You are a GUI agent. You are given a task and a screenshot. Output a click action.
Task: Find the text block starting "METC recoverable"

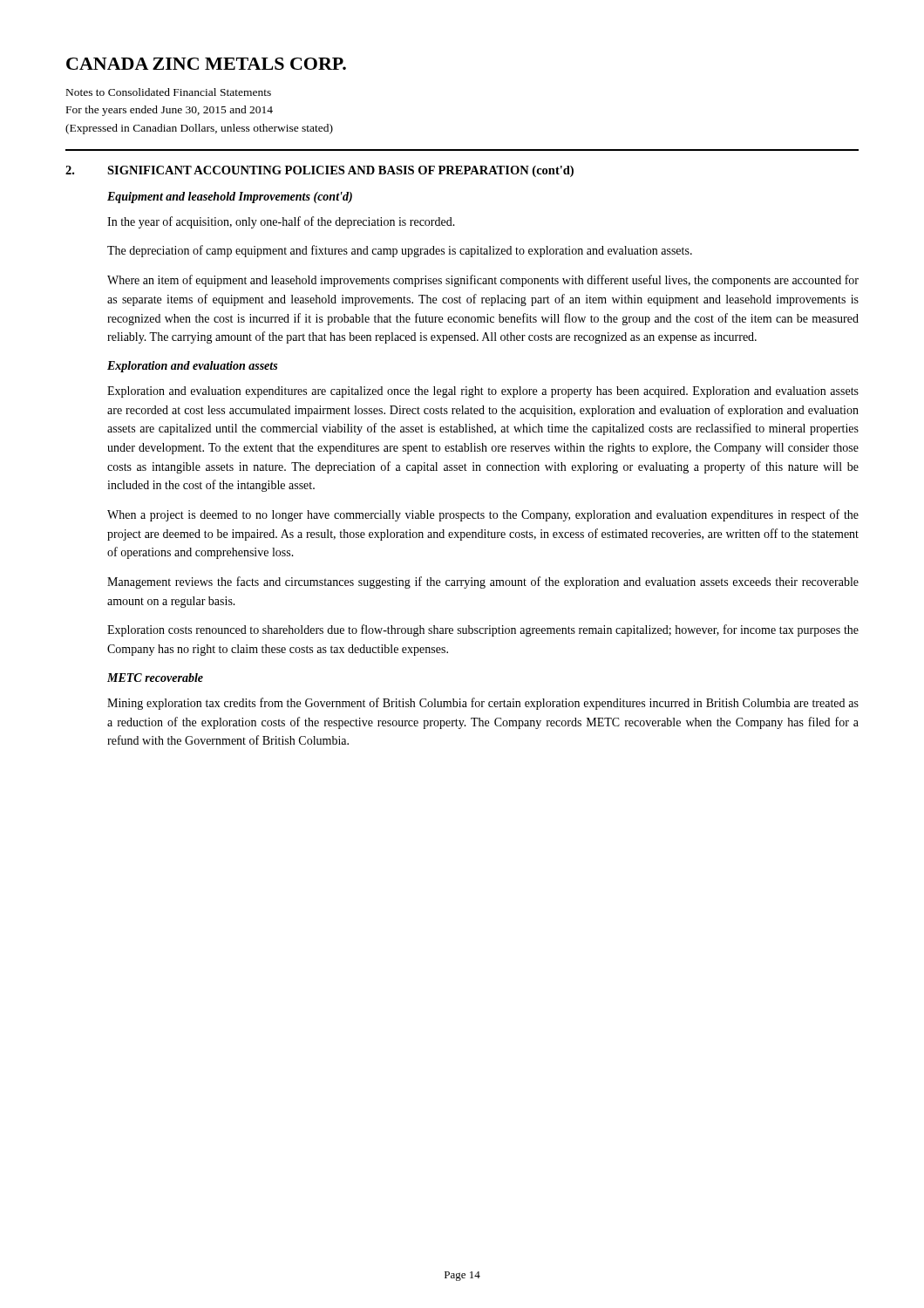[x=155, y=678]
